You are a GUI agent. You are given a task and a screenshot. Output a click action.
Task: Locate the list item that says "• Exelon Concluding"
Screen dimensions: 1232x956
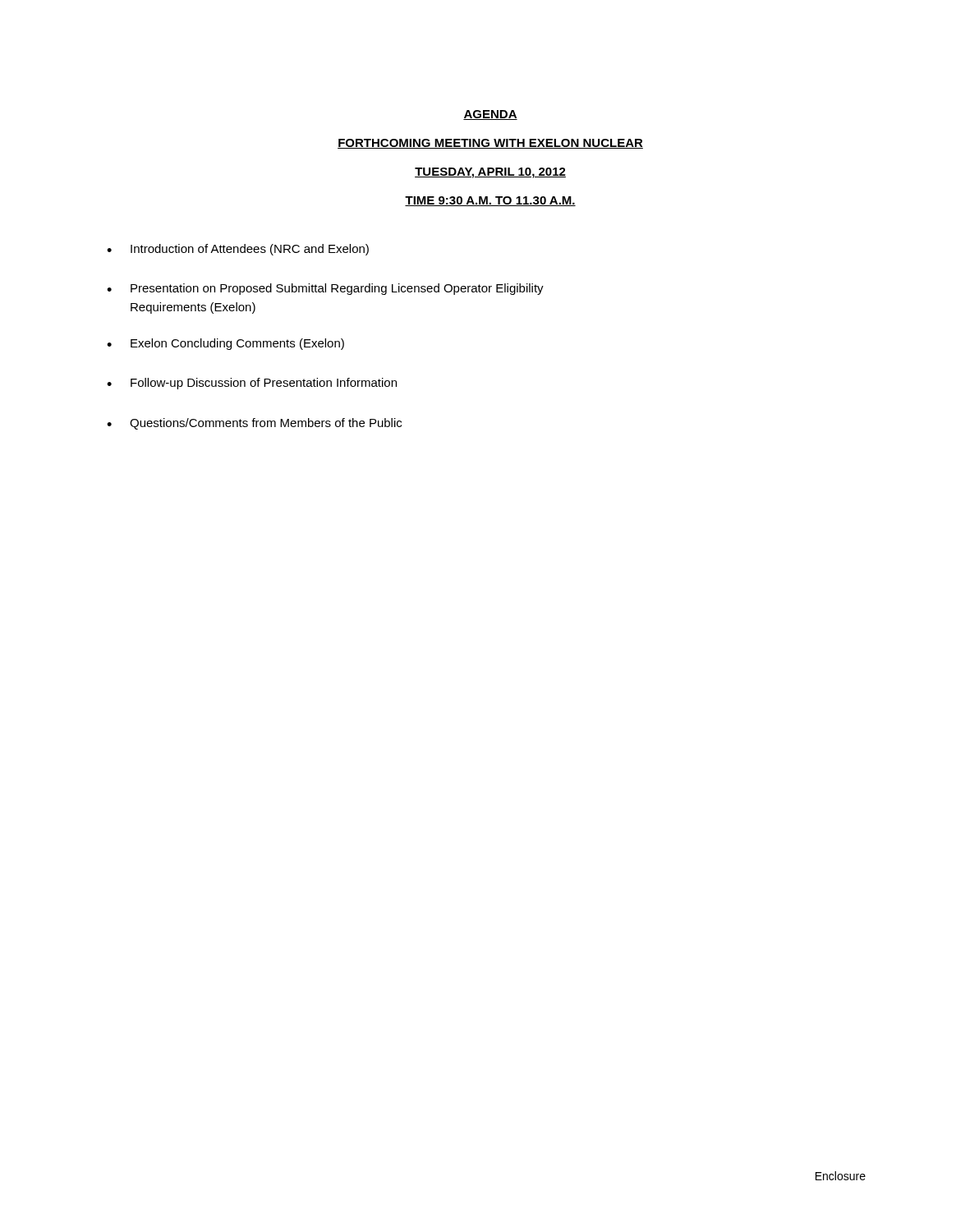[x=226, y=345]
